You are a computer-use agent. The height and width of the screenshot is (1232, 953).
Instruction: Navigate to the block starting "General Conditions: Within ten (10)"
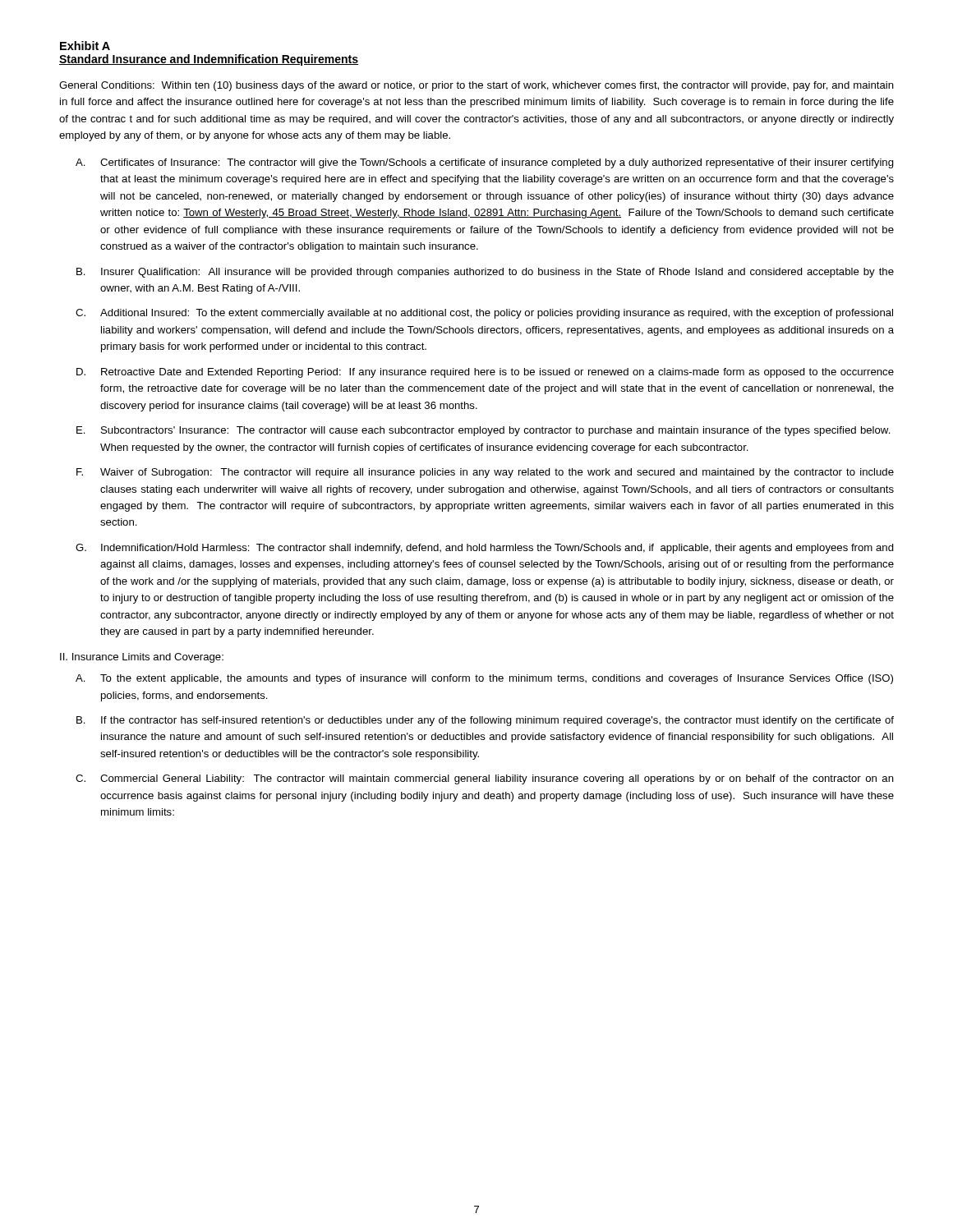coord(476,110)
